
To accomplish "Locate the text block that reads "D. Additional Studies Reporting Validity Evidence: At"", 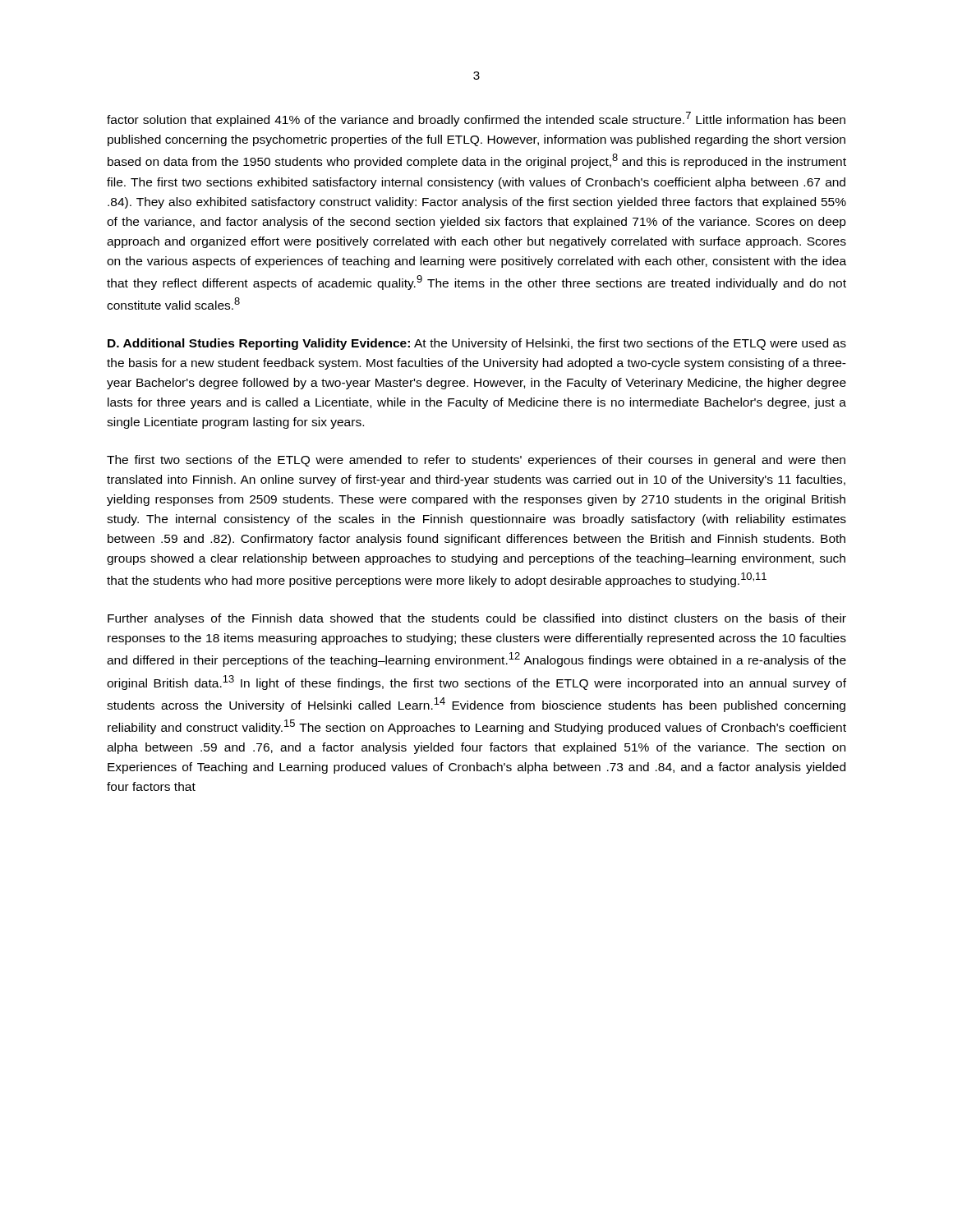I will click(476, 382).
